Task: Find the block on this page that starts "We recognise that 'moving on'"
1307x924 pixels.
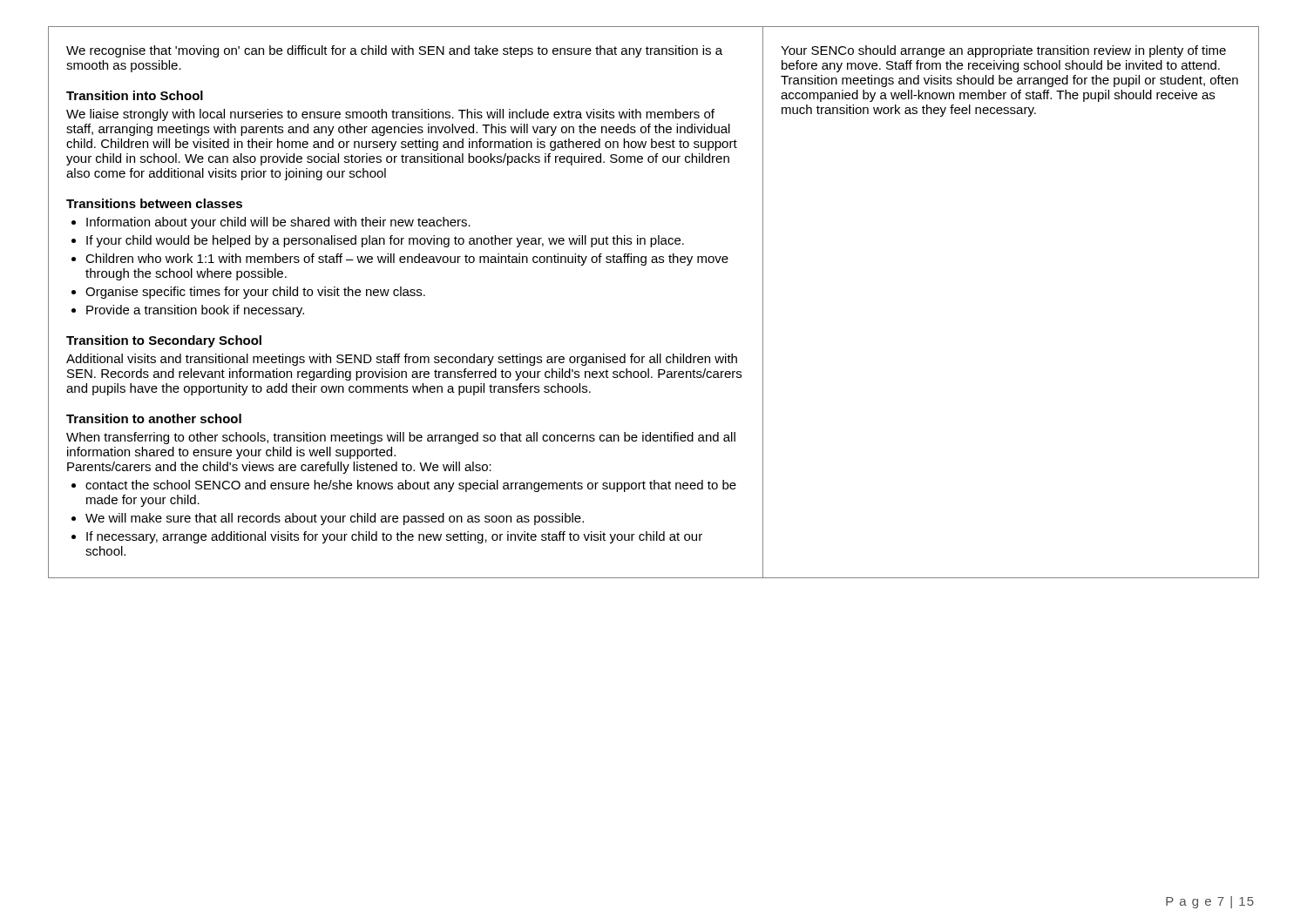Action: coord(394,57)
